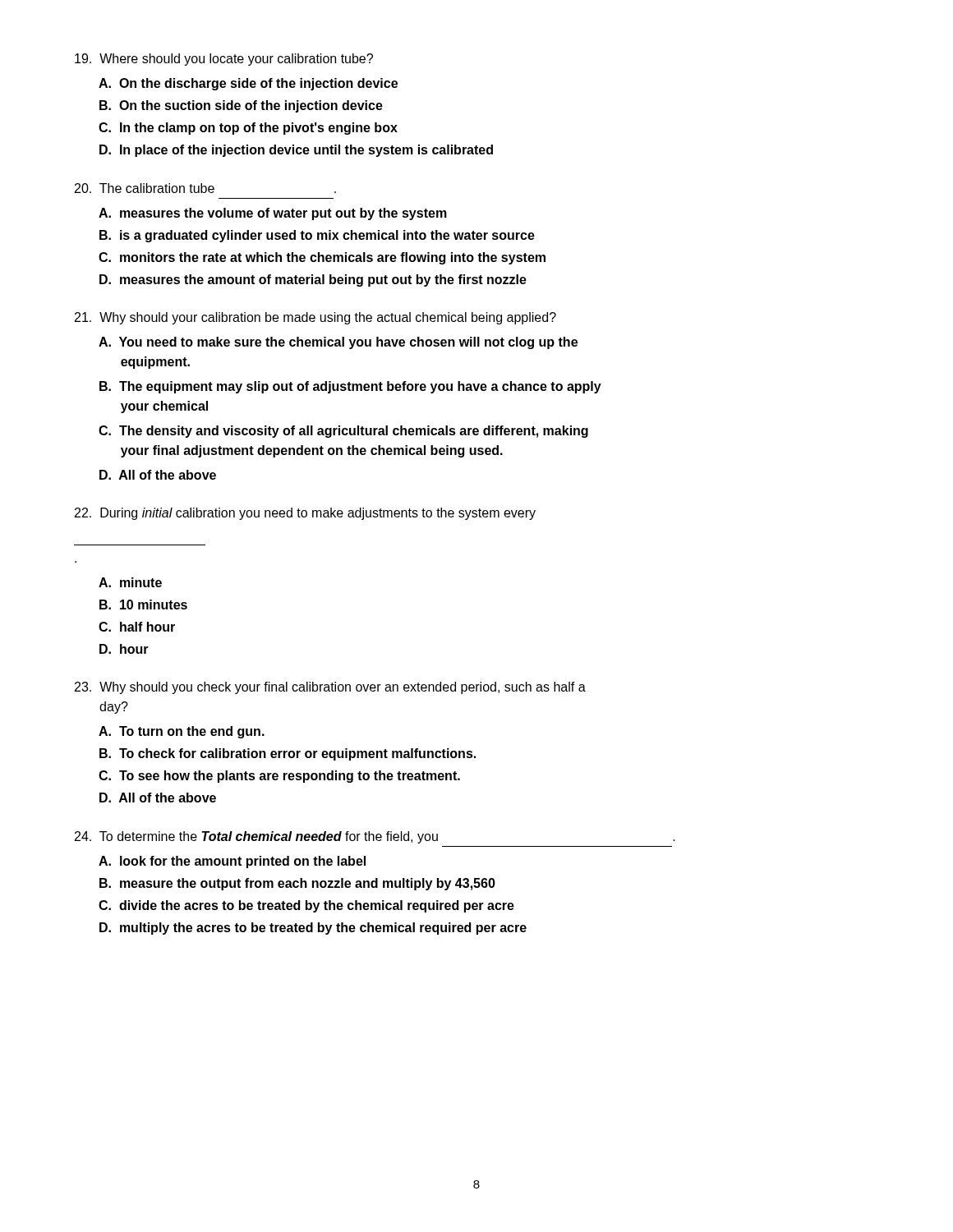953x1232 pixels.
Task: Locate the text block starting "19. Where should you locate your"
Action: [224, 60]
